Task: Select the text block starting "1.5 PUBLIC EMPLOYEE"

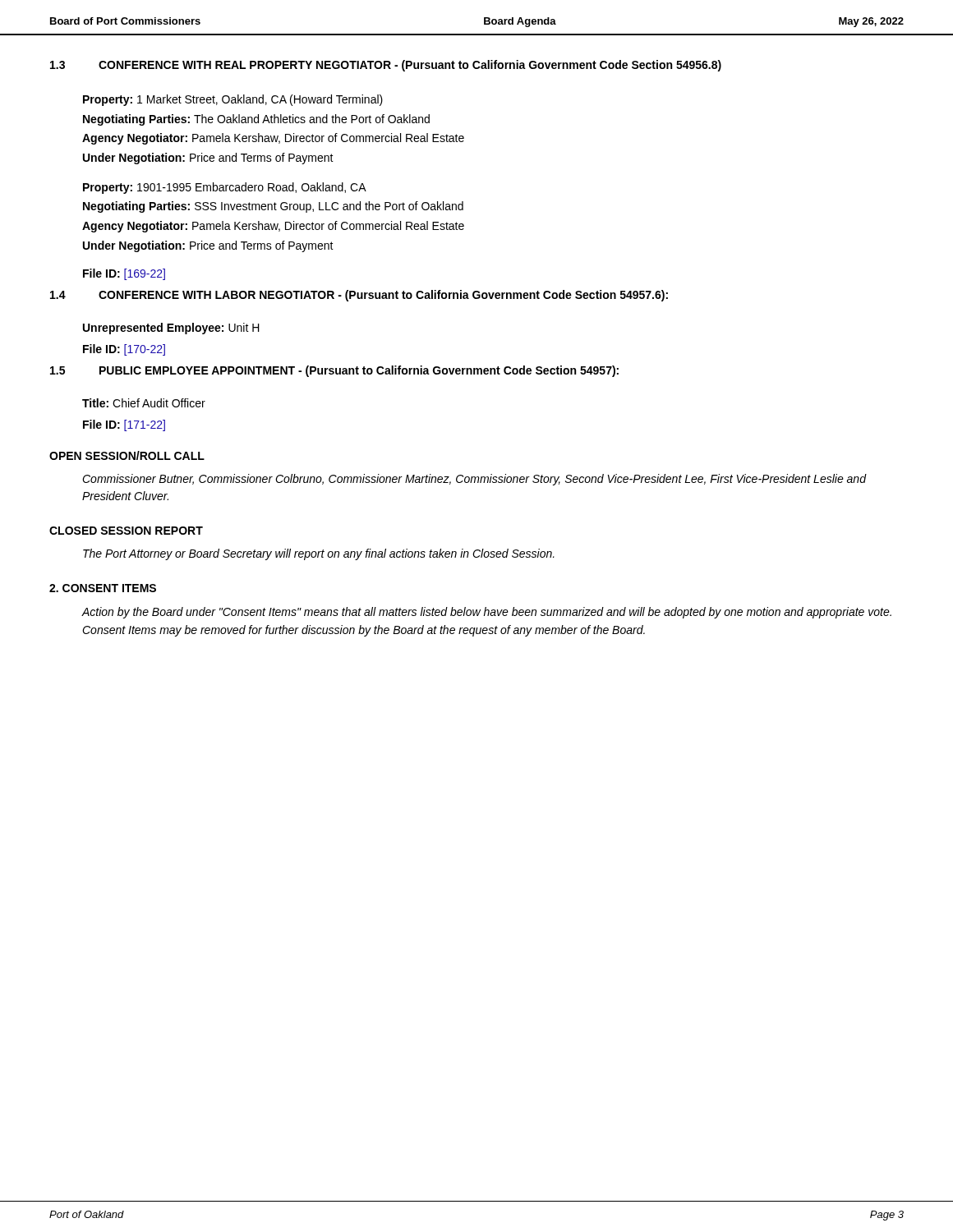Action: coord(476,376)
